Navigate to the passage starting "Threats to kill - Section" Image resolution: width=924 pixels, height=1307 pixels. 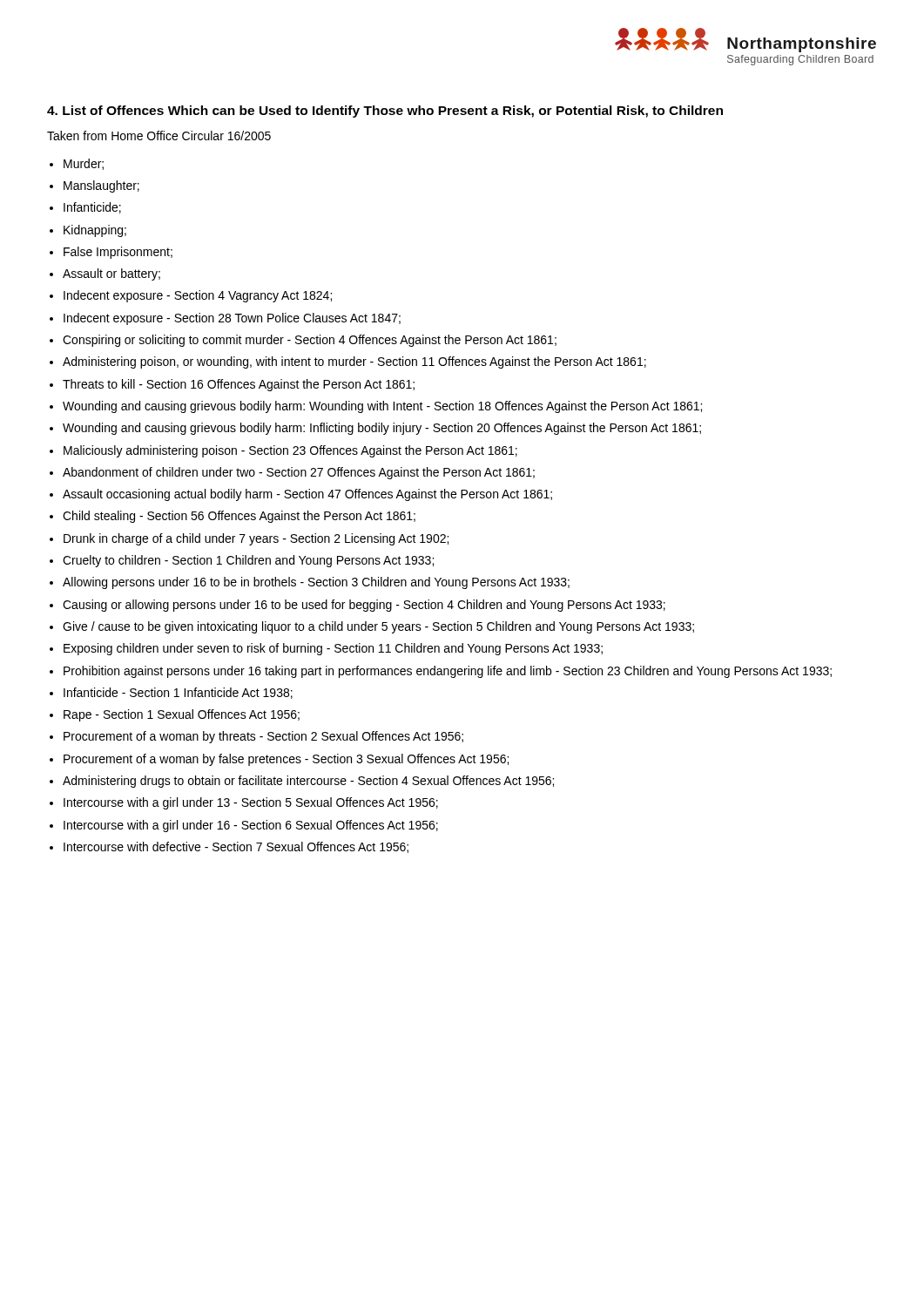tap(239, 385)
